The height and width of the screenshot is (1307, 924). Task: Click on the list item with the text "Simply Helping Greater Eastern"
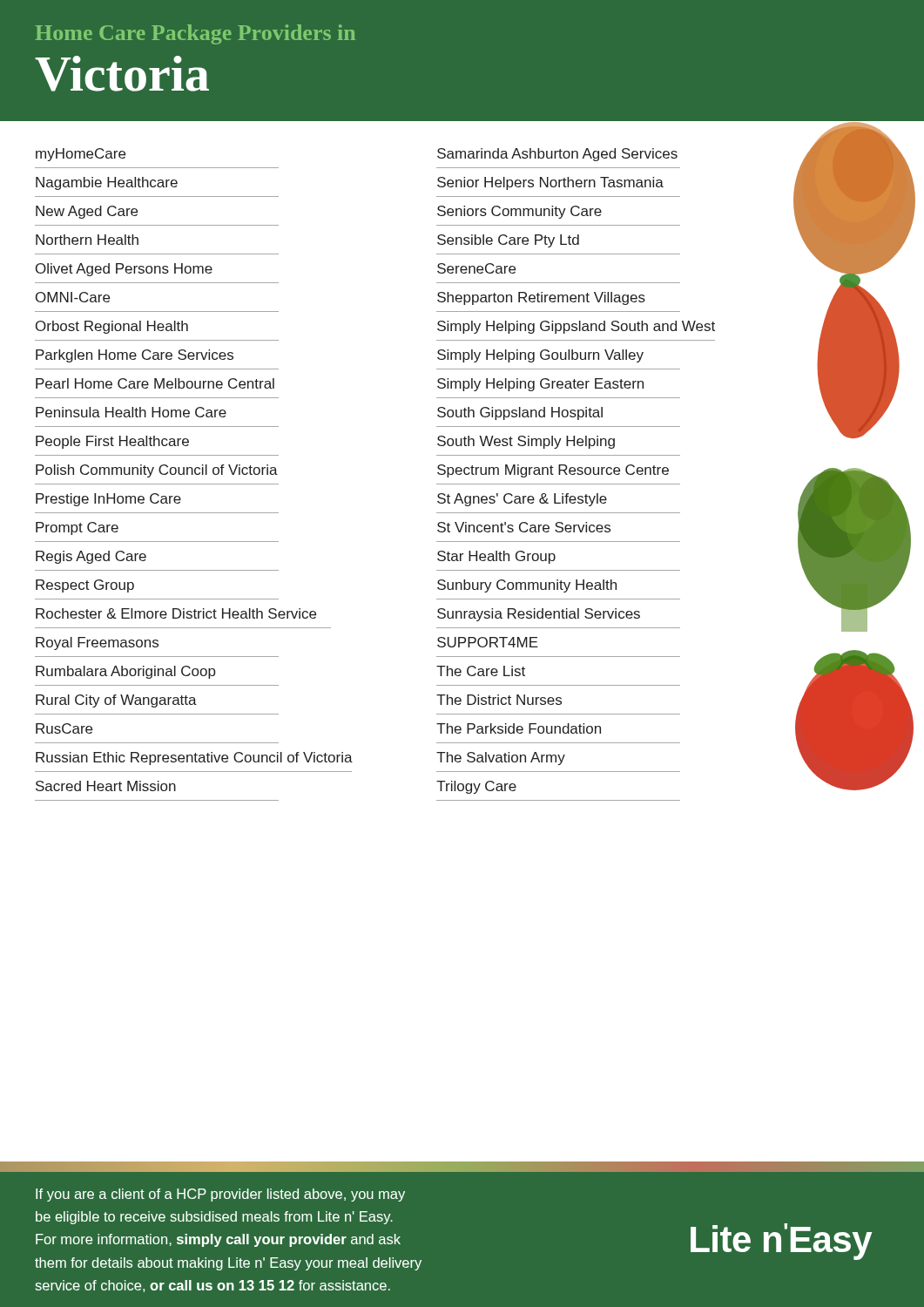coord(541,384)
